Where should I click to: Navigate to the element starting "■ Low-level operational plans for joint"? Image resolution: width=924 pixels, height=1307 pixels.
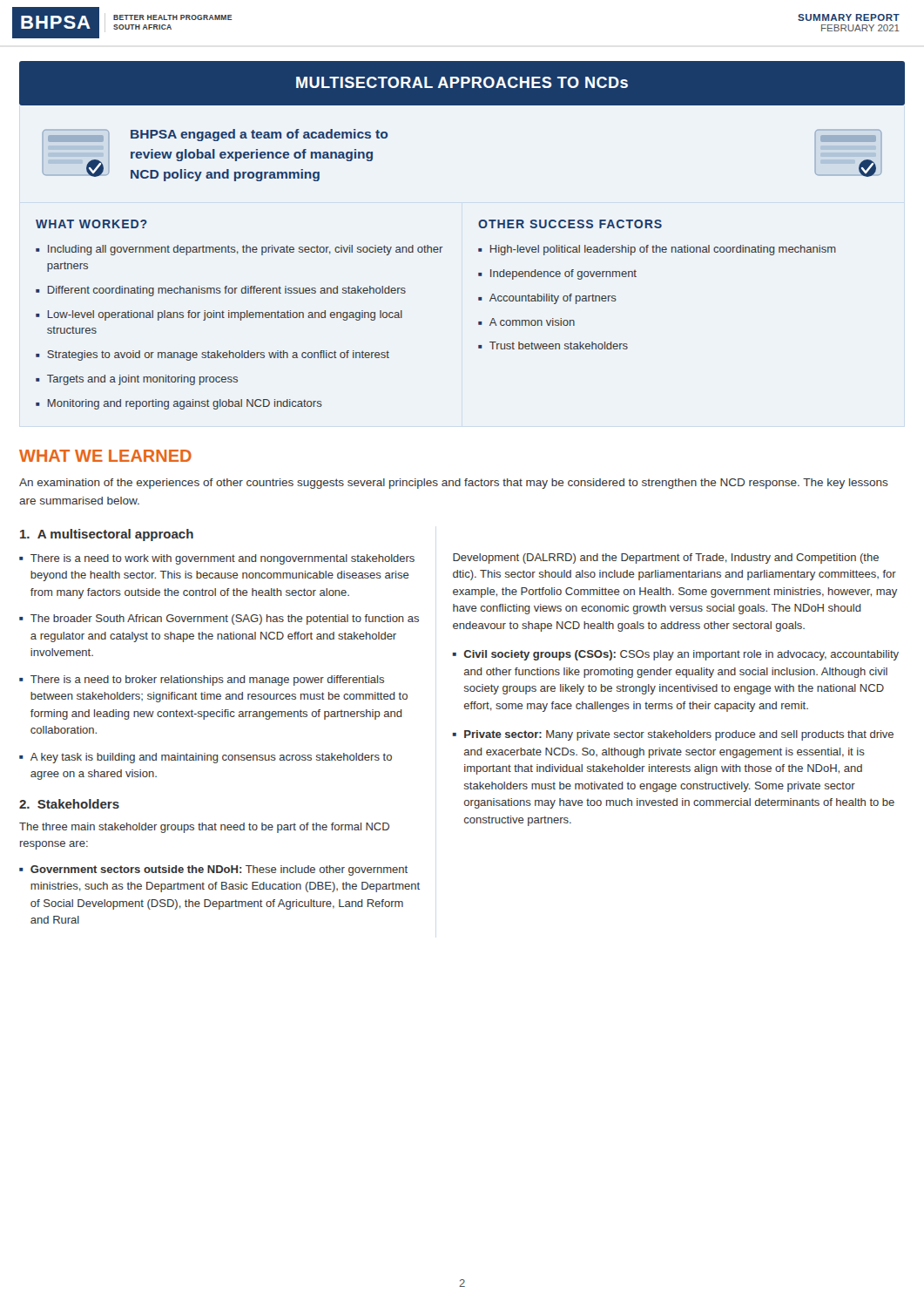pyautogui.click(x=240, y=323)
